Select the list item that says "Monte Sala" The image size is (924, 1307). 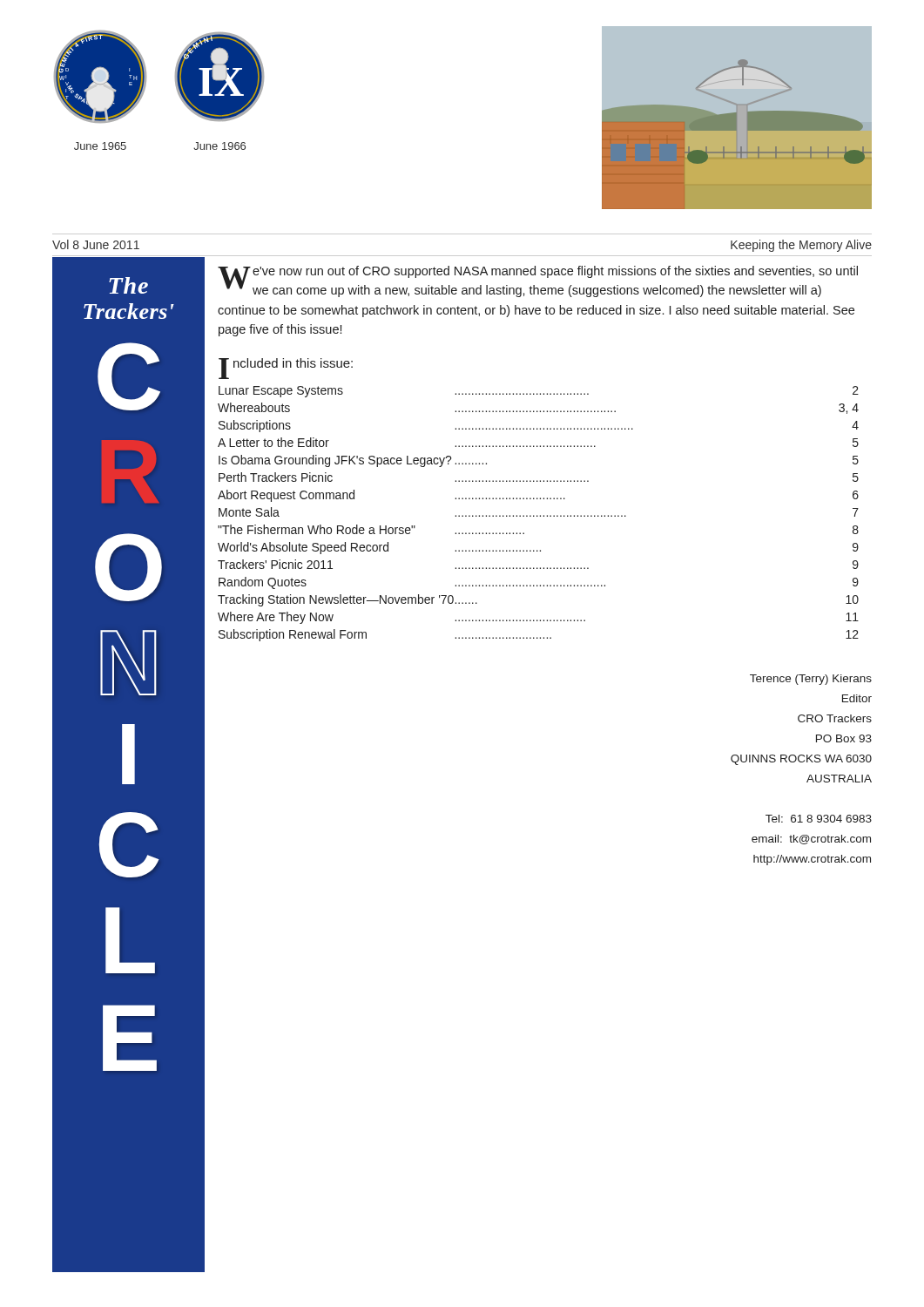click(x=545, y=513)
